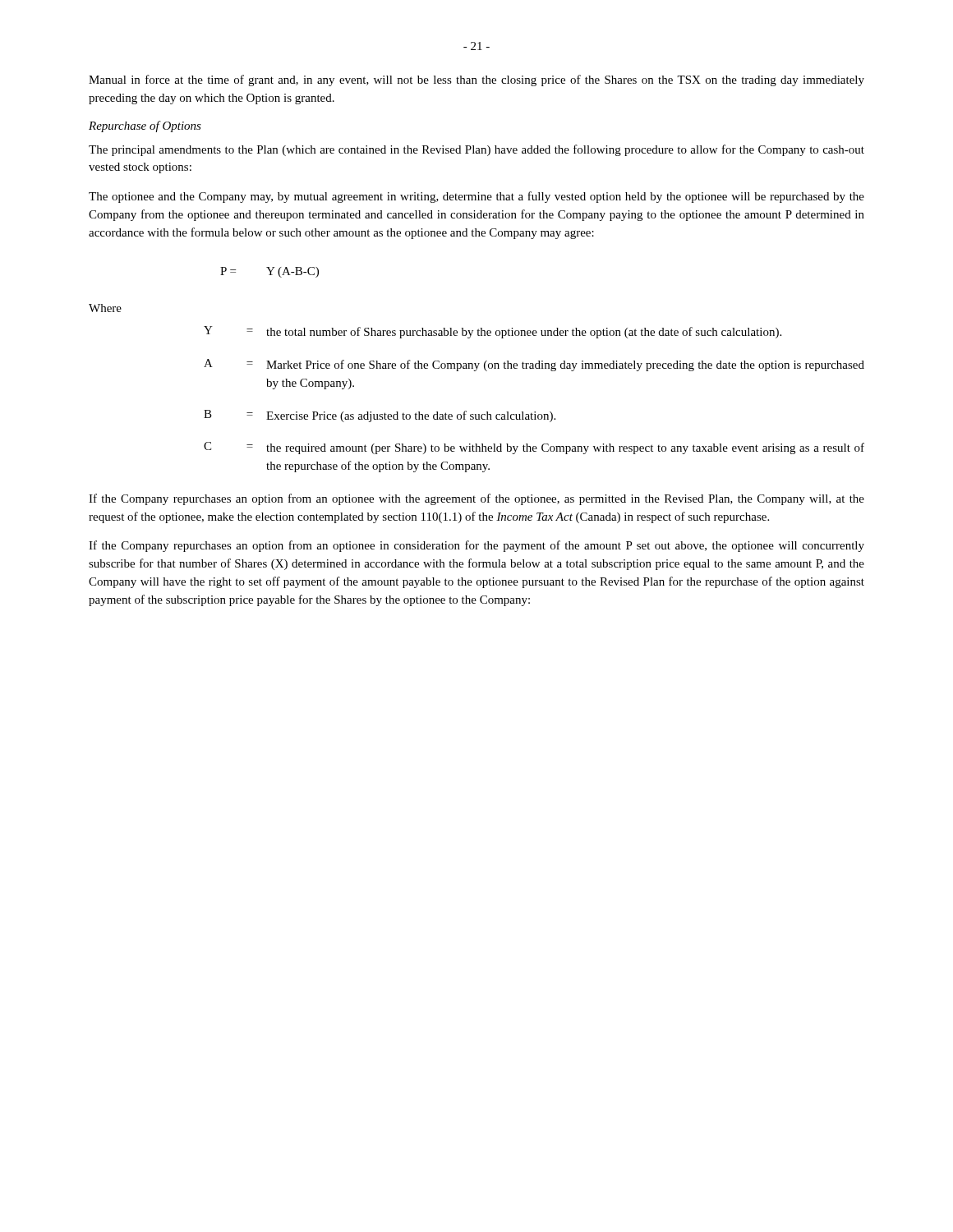Find the list item that says "B = Exercise Price (as adjusted to the"

[x=534, y=416]
